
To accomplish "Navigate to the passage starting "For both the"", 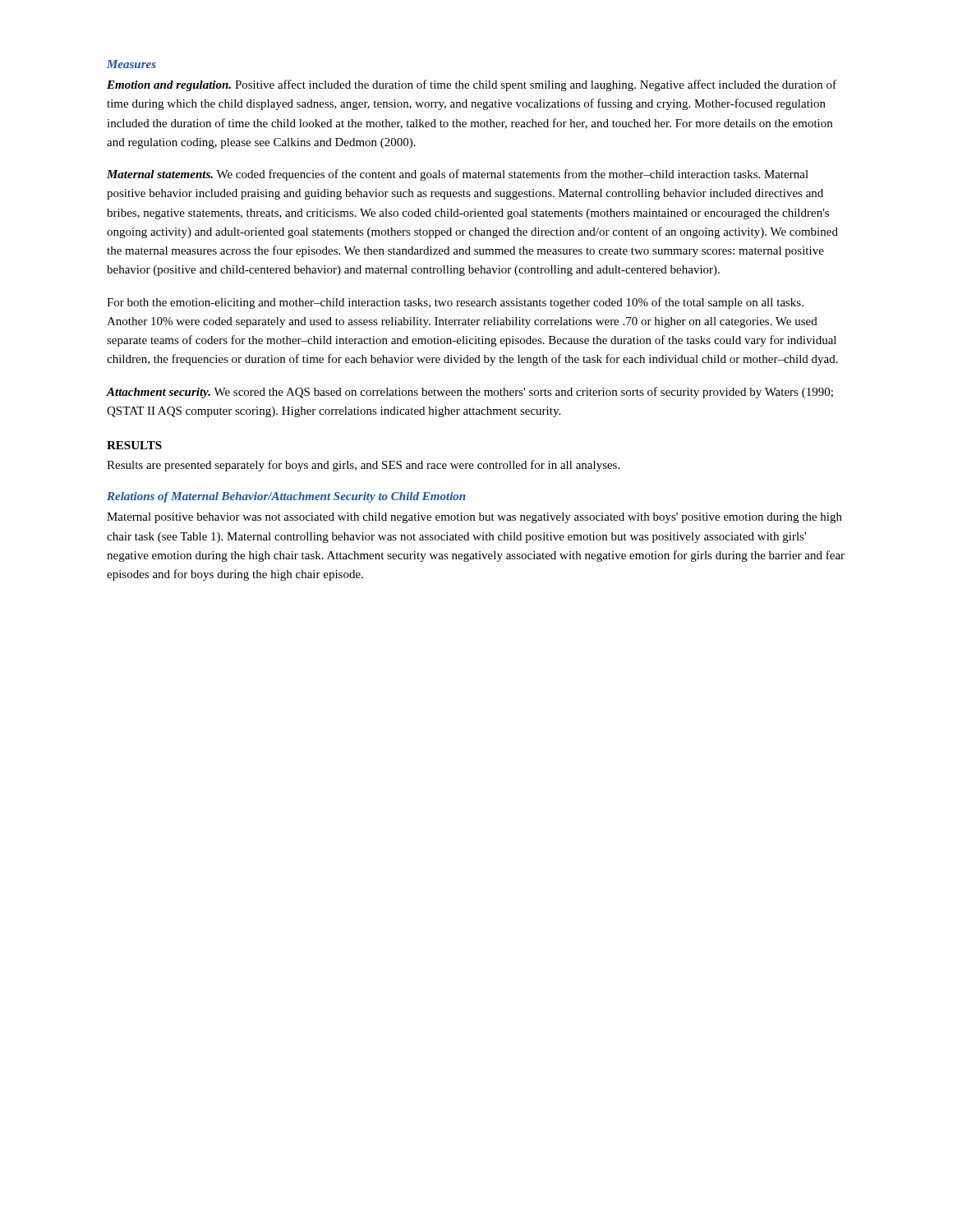I will click(473, 330).
